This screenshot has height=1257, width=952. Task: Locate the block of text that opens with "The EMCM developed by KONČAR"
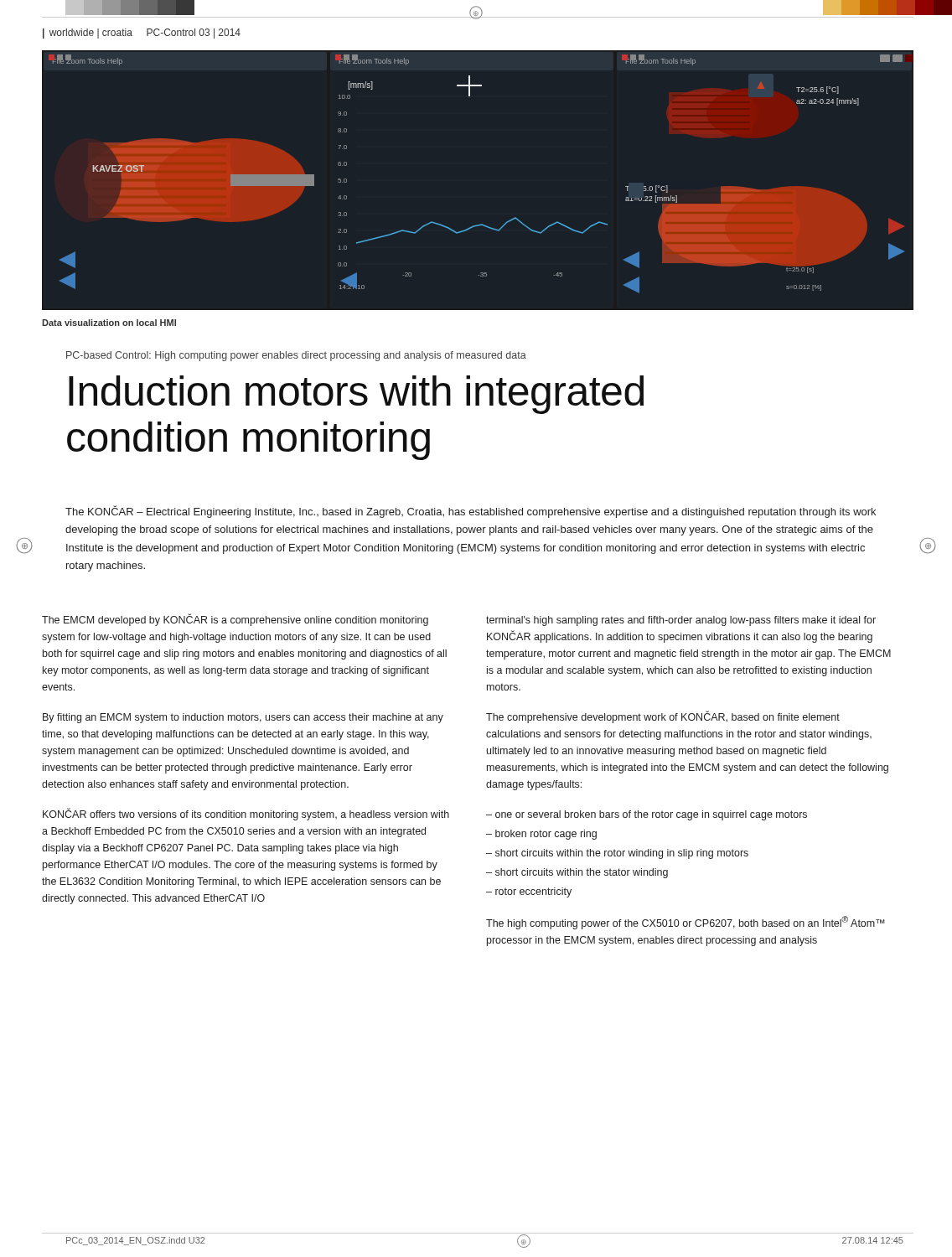(245, 654)
